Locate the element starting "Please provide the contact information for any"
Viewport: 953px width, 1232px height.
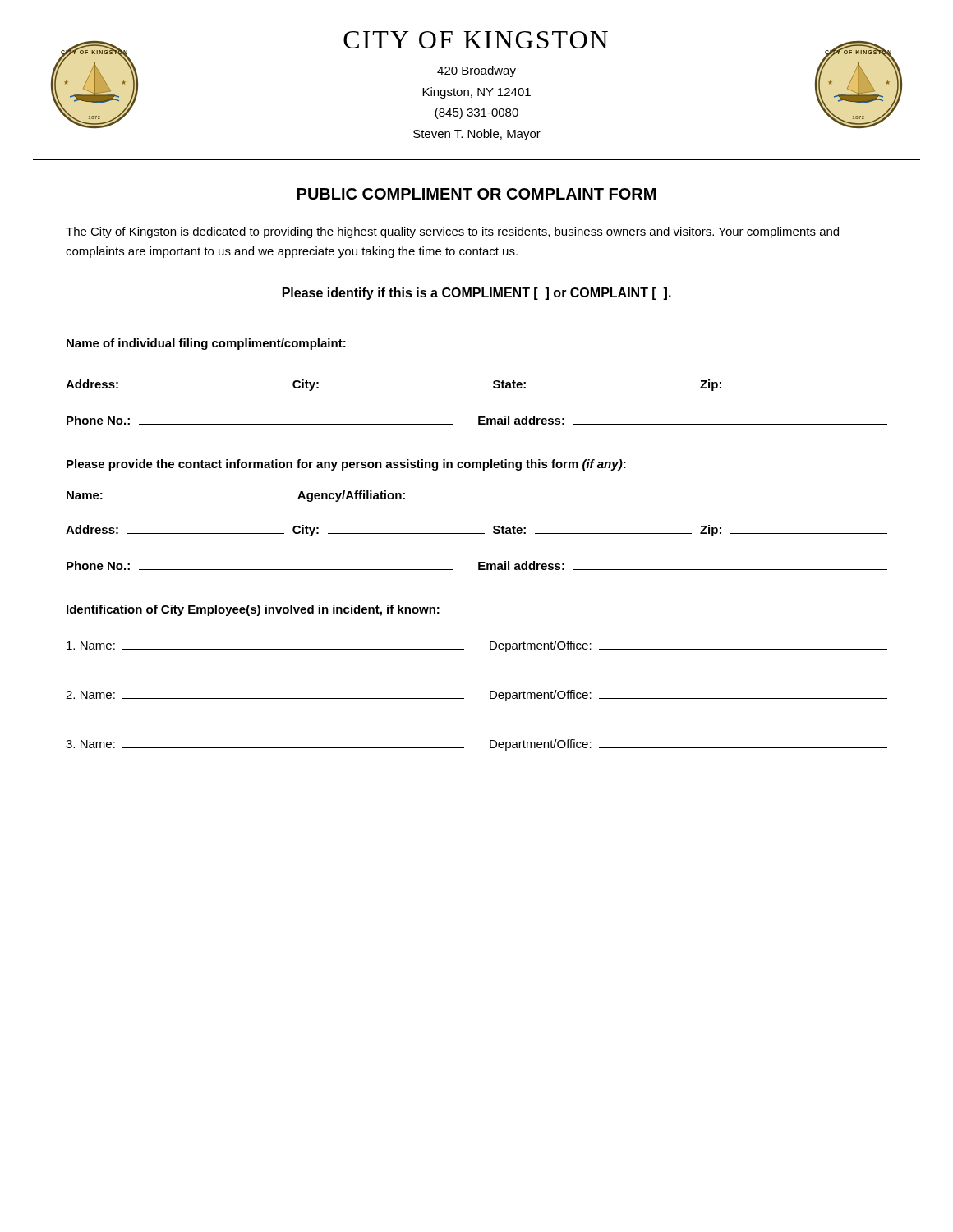tap(346, 464)
